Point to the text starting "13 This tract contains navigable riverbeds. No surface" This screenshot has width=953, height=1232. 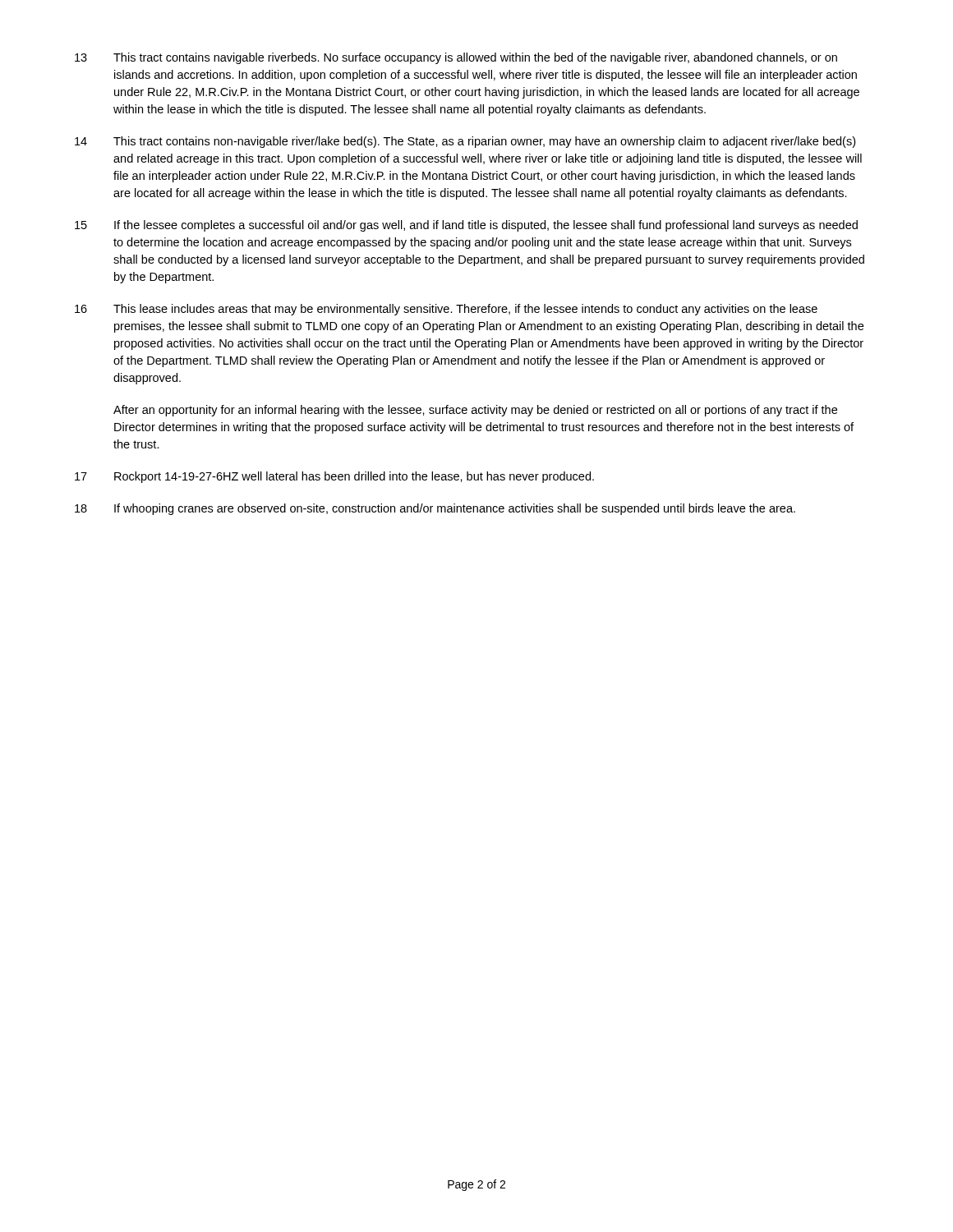(472, 84)
